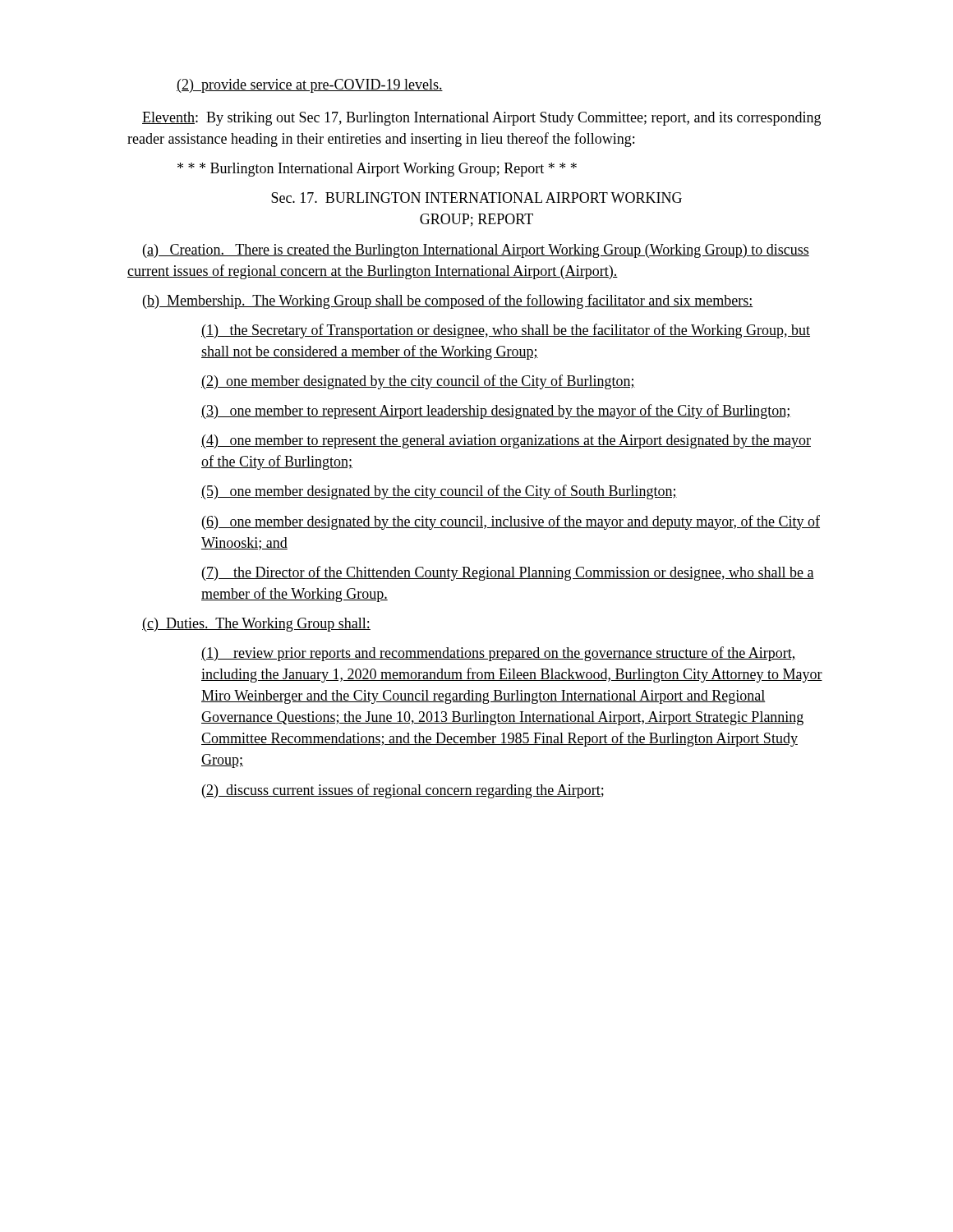Screen dimensions: 1232x953
Task: Point to the text block starting "(6) one member designated by the city council,"
Action: click(x=513, y=532)
